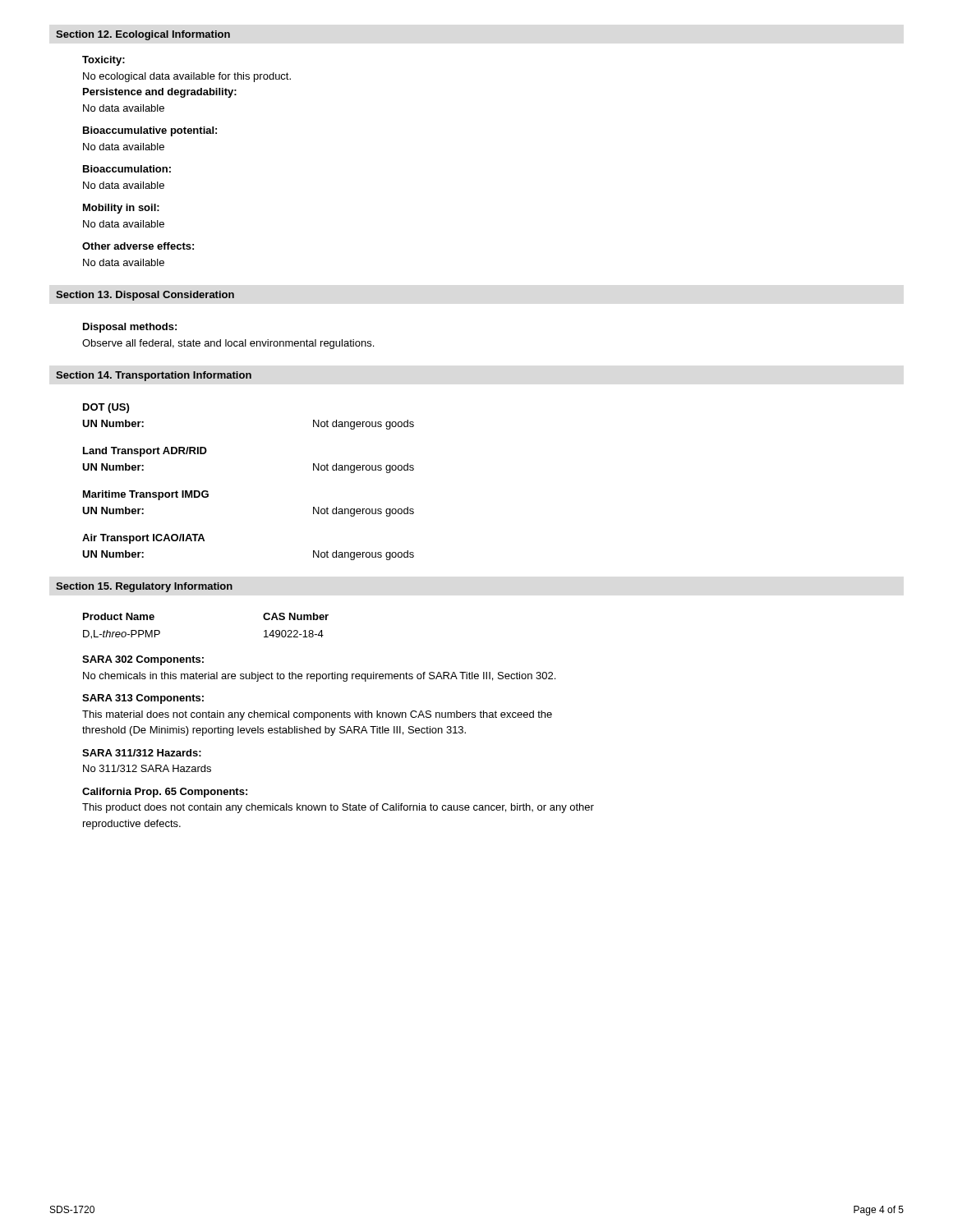Click the passage that begins "California Prop. 65 Components: This"
This screenshot has width=953, height=1232.
[493, 807]
